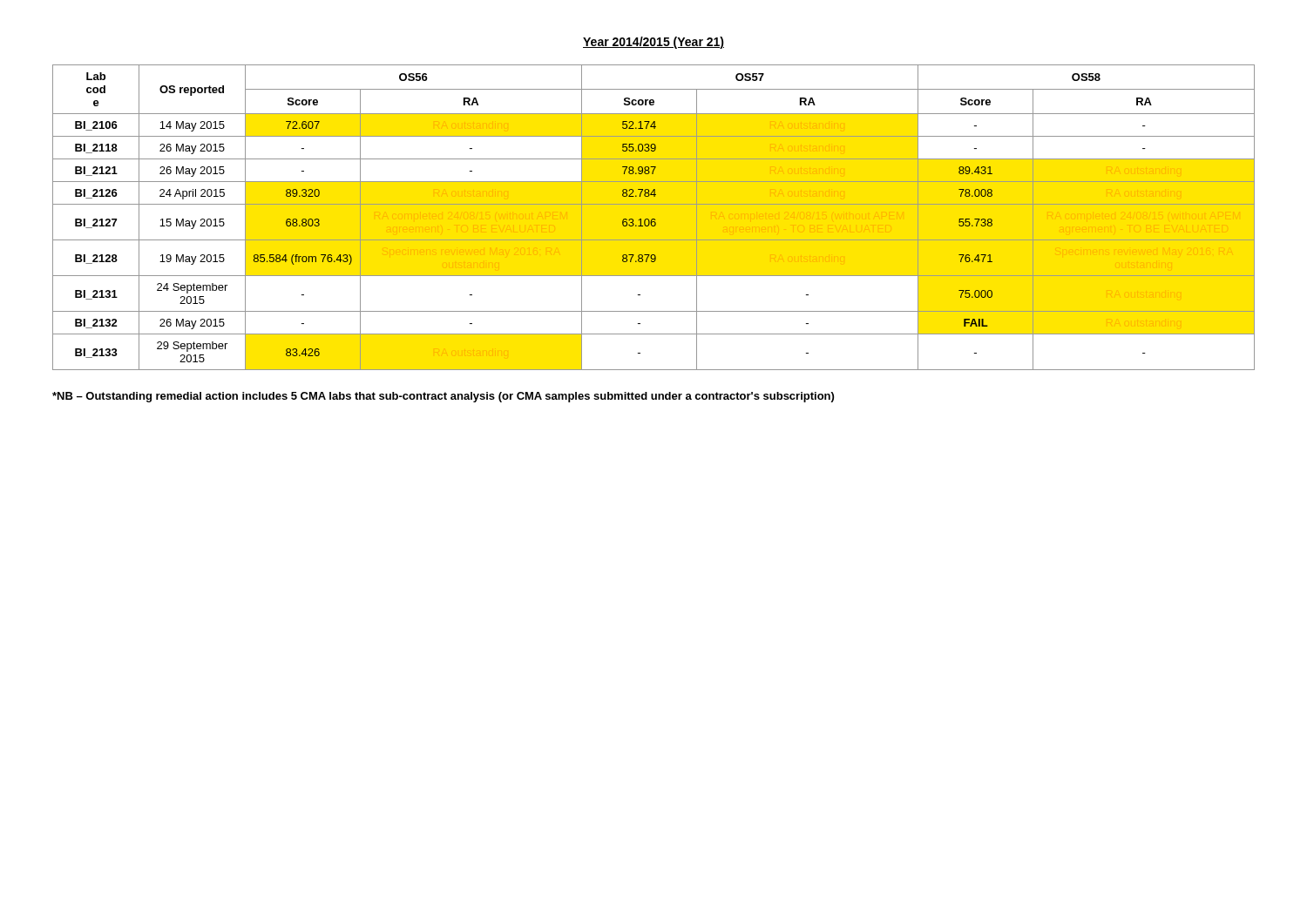Find "Year 2014/2015 (Year 21)" on this page
This screenshot has height=924, width=1307.
pyautogui.click(x=654, y=42)
